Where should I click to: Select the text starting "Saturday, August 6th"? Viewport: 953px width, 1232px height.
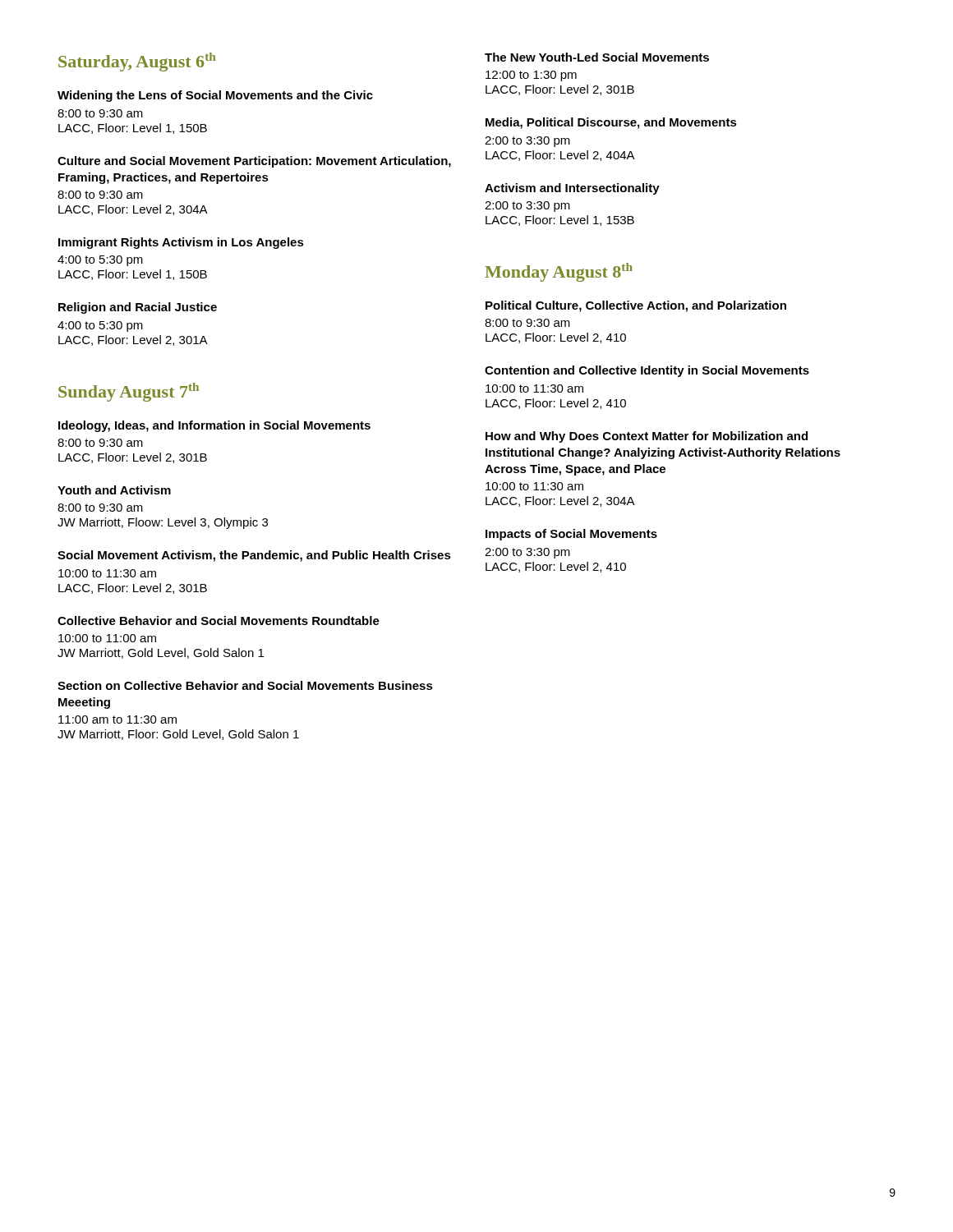point(137,61)
